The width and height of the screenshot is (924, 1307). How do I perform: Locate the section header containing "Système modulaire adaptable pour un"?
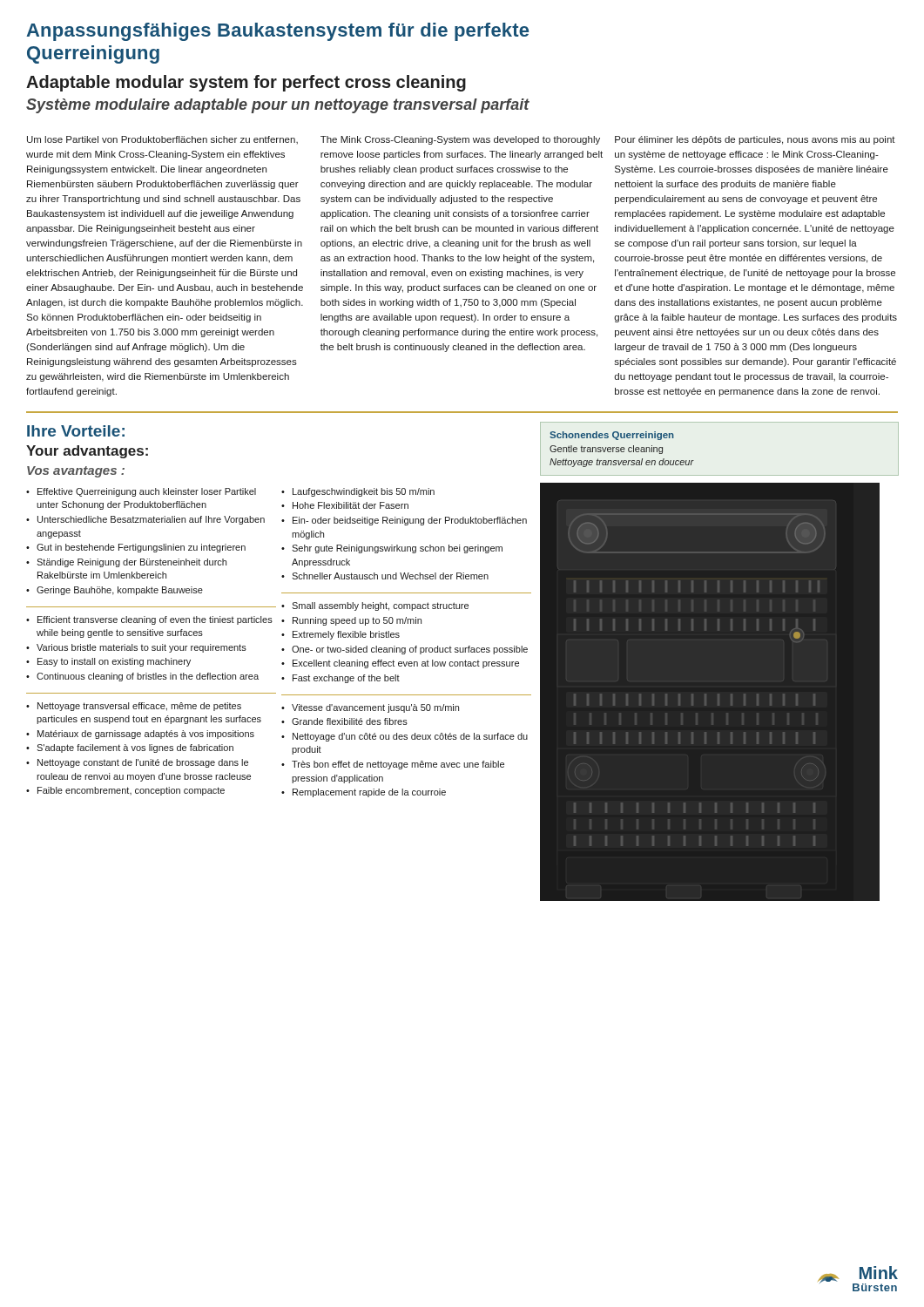point(462,105)
